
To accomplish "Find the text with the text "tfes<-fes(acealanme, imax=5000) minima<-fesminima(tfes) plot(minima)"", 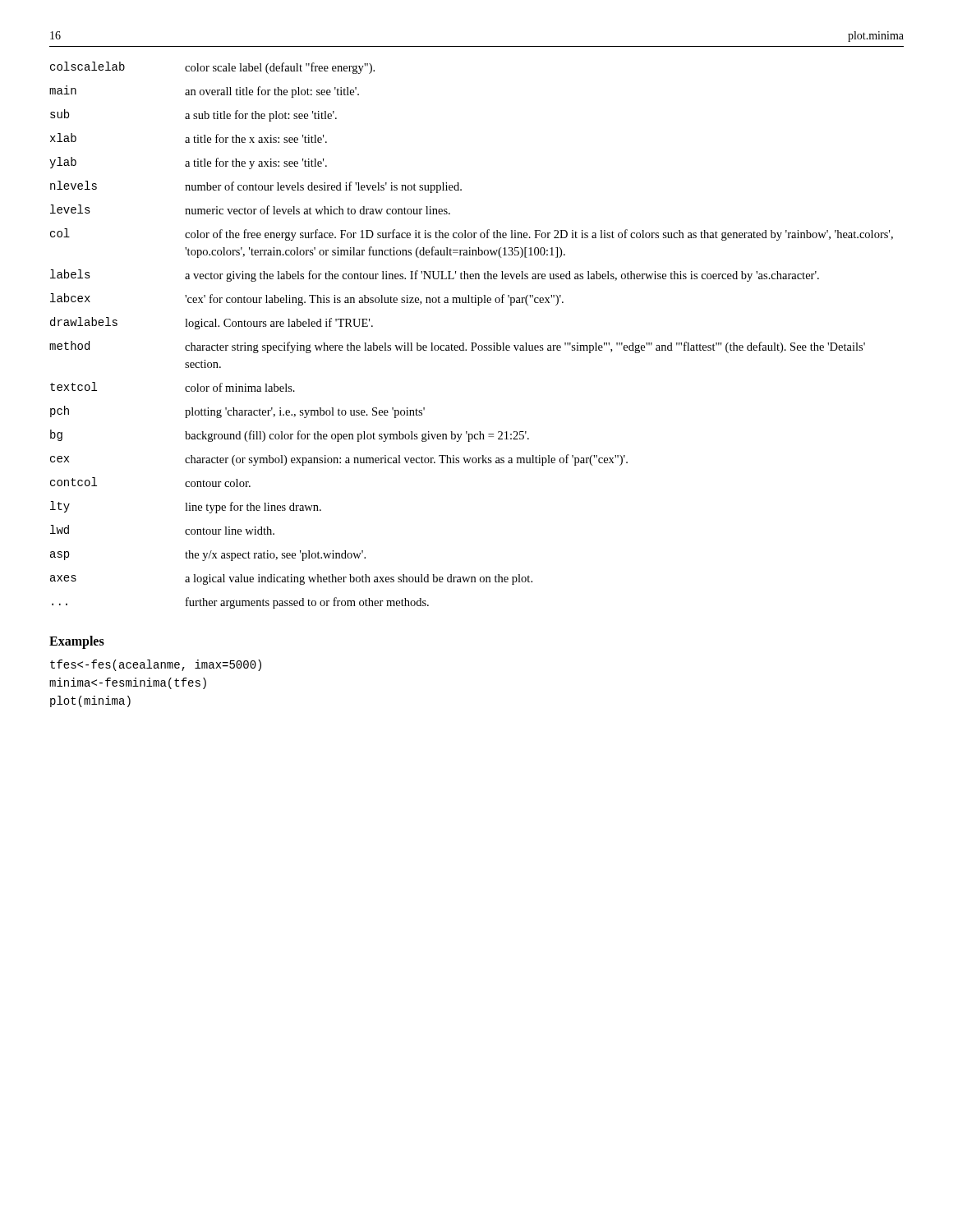I will click(156, 683).
